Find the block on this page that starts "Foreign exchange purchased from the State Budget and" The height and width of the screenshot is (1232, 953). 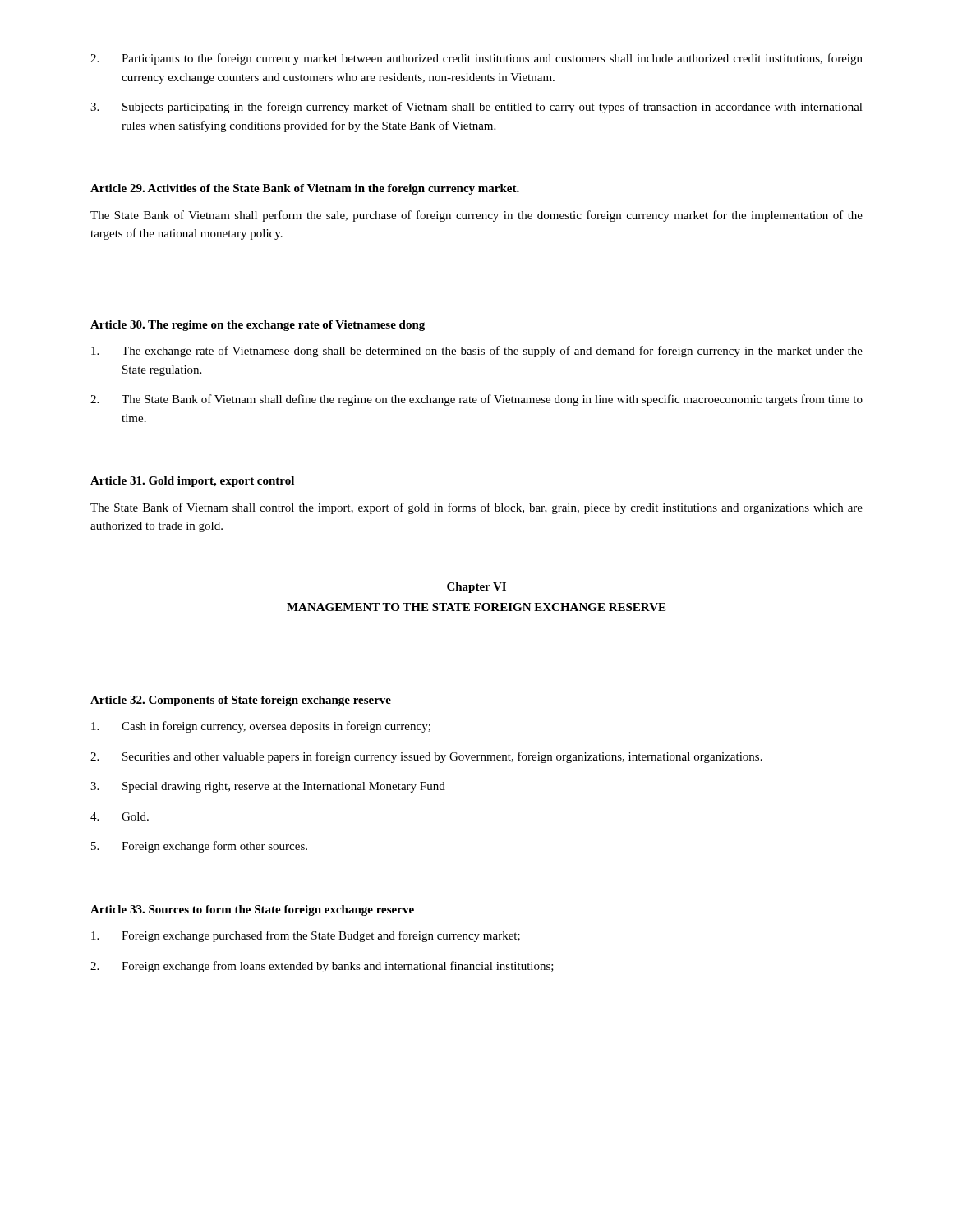point(476,936)
